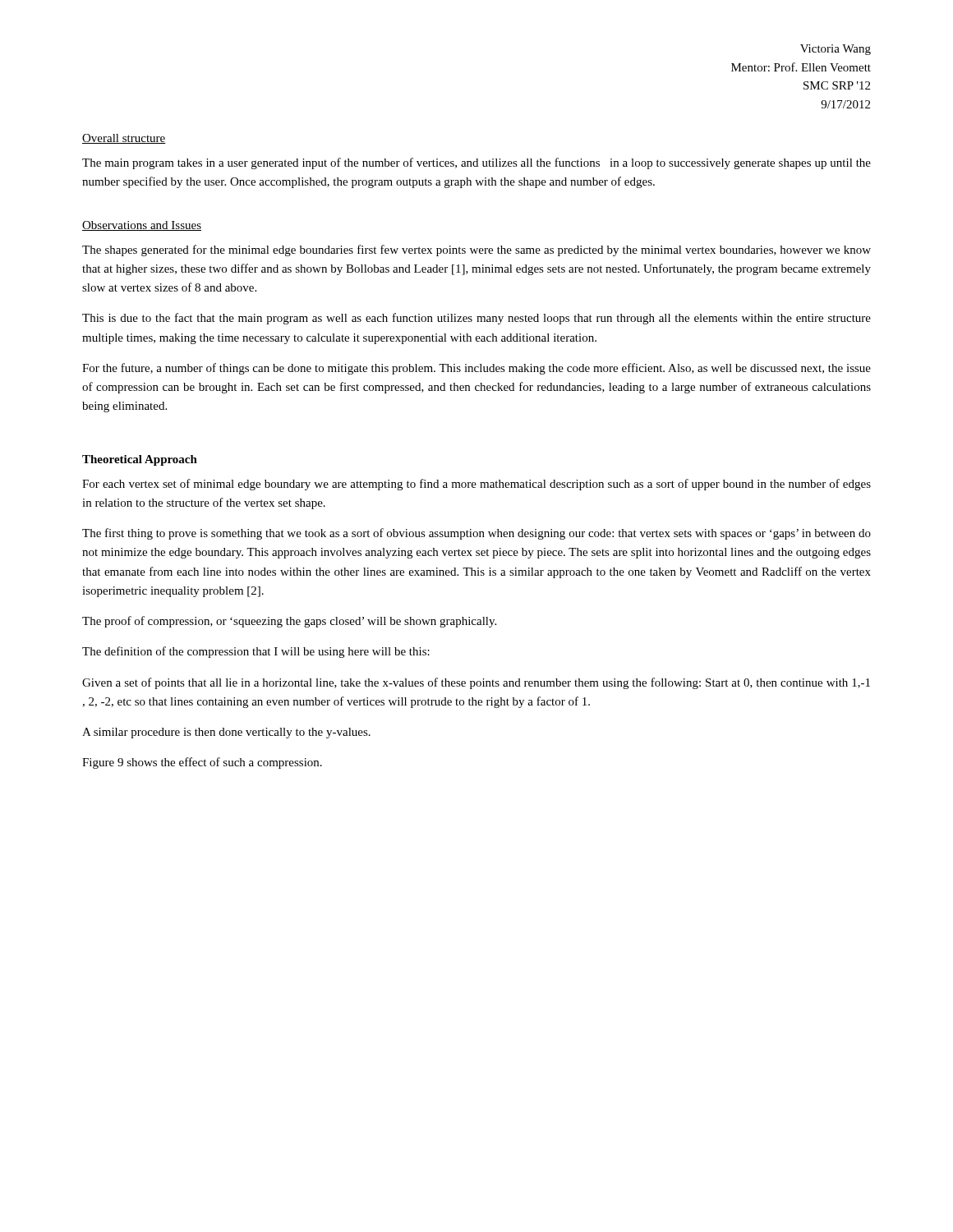Locate the block of text that opens with "The shapes generated for the"
The height and width of the screenshot is (1232, 953).
[x=476, y=268]
